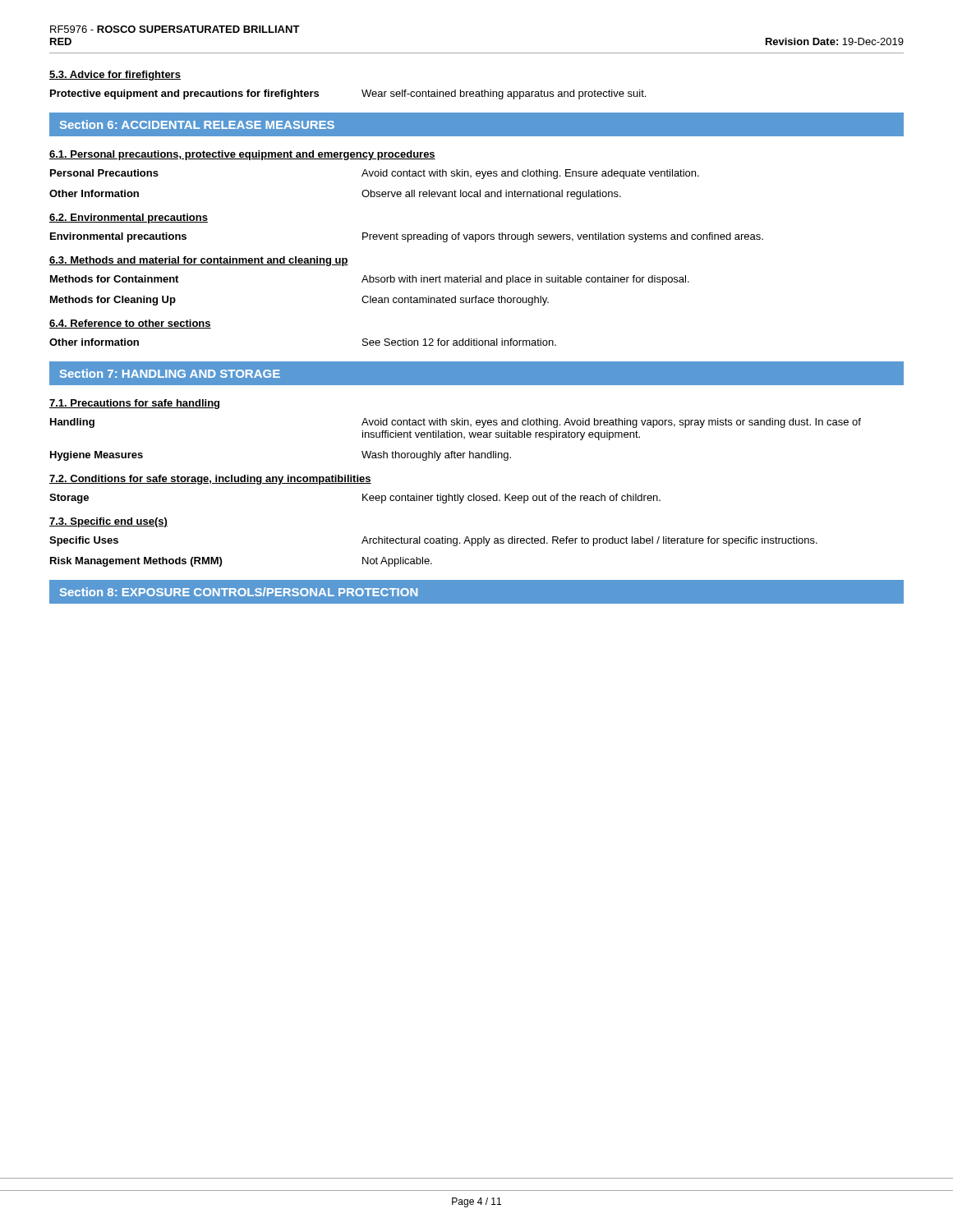Point to the text block starting "6.1. Personal precautions, protective equipment and emergency"
The width and height of the screenshot is (953, 1232).
tap(242, 154)
